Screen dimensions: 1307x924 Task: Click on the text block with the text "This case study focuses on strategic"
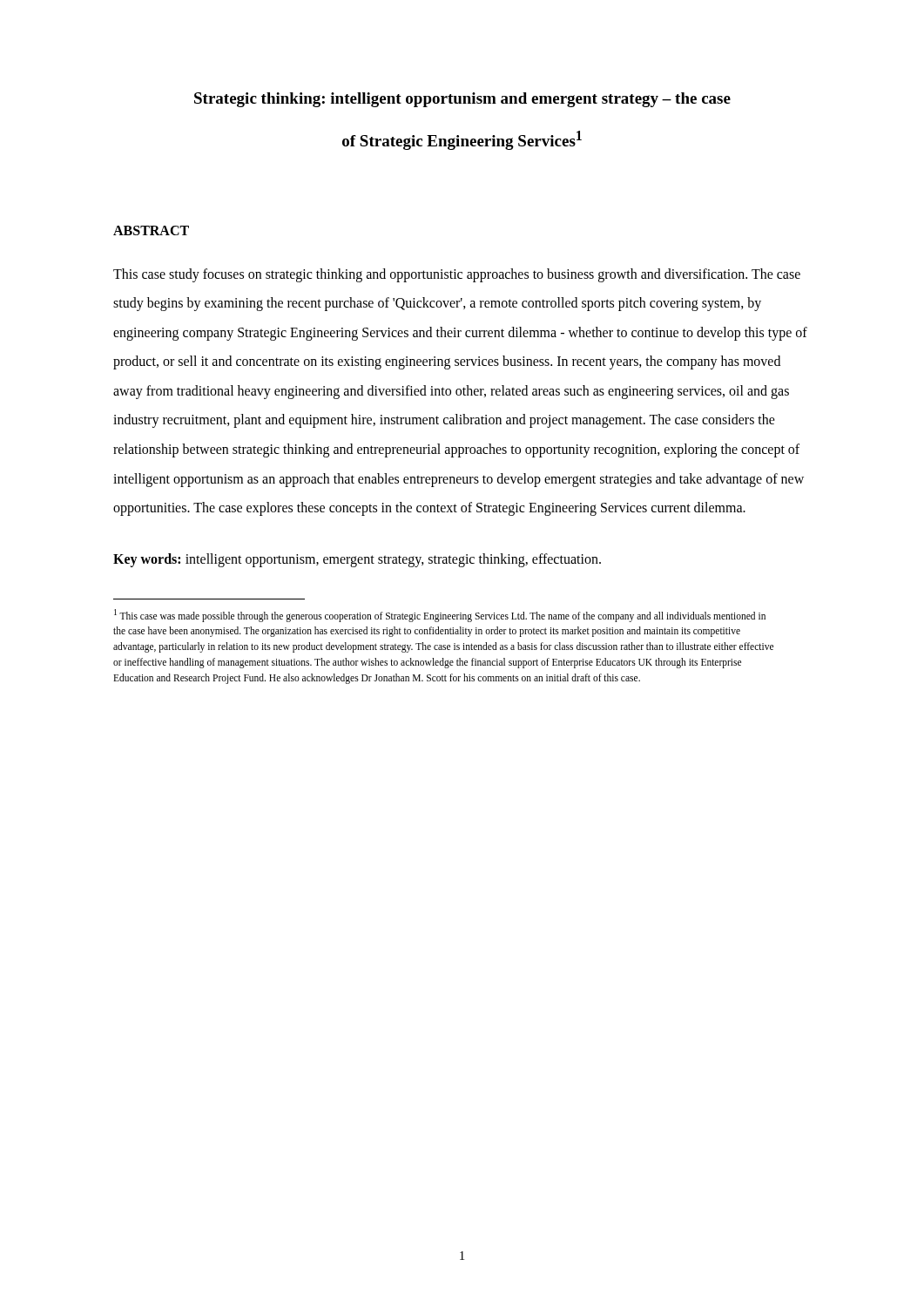[x=460, y=391]
